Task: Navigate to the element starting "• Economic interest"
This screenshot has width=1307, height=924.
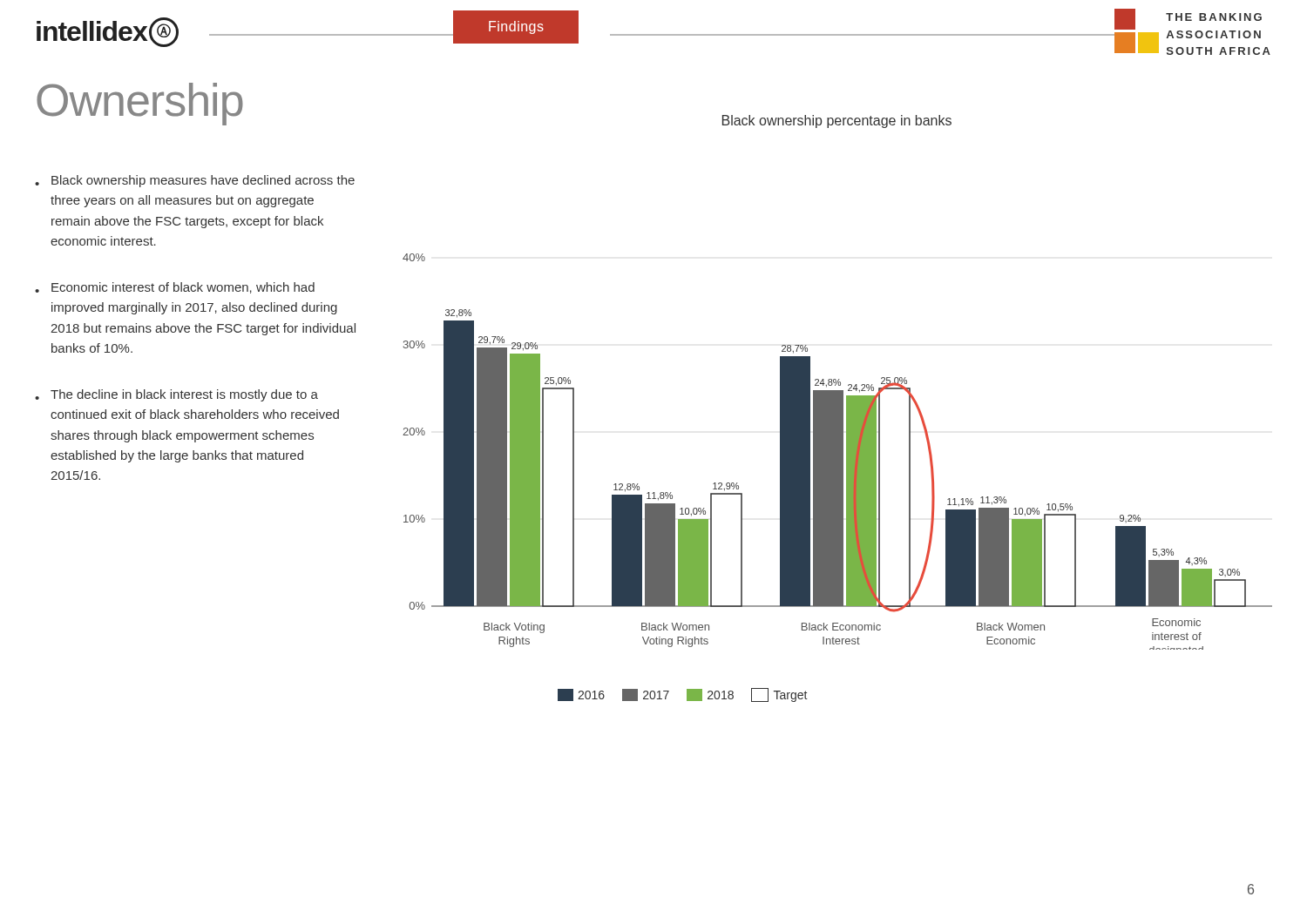Action: pyautogui.click(x=196, y=317)
